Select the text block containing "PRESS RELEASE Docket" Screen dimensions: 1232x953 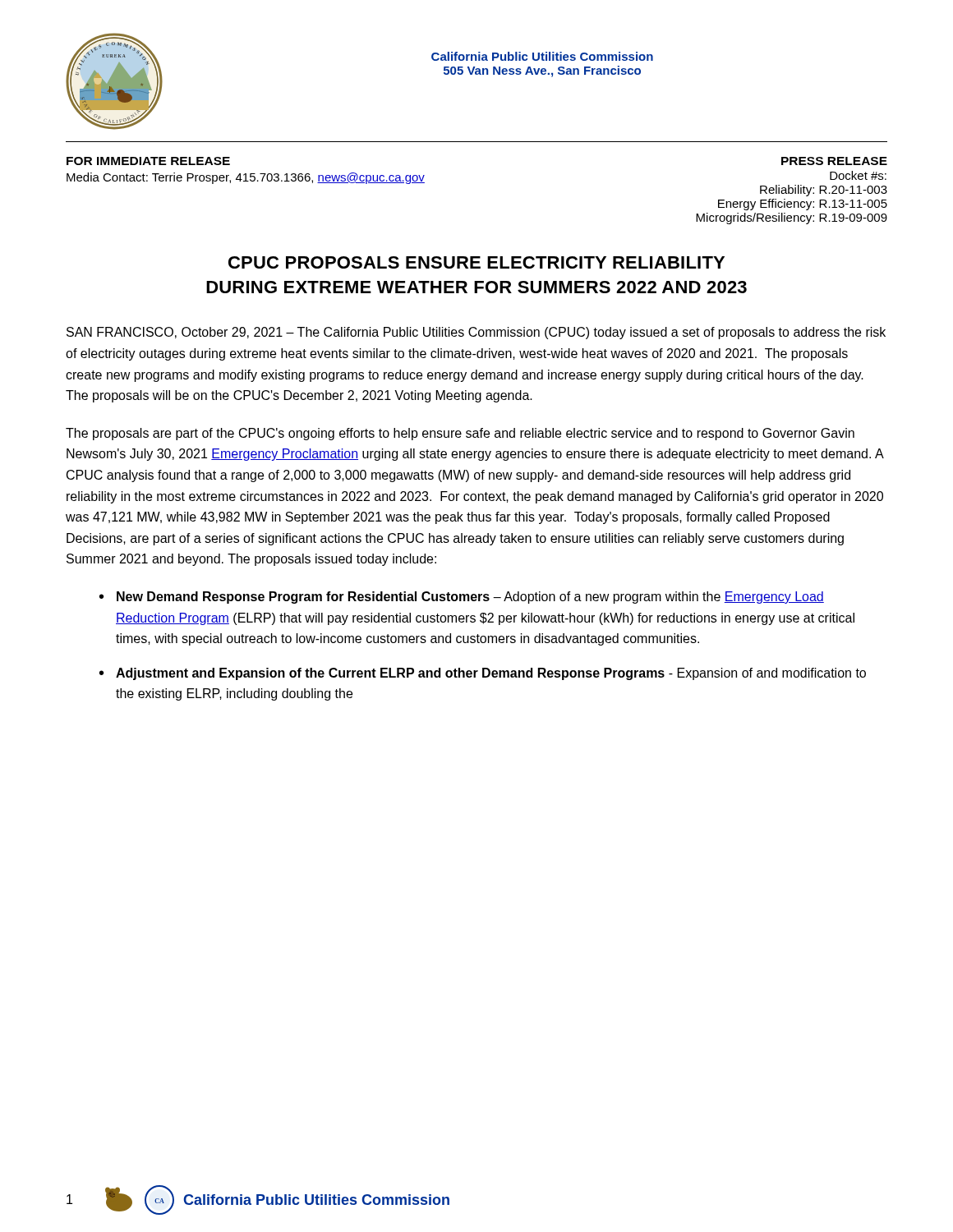pyautogui.click(x=791, y=189)
